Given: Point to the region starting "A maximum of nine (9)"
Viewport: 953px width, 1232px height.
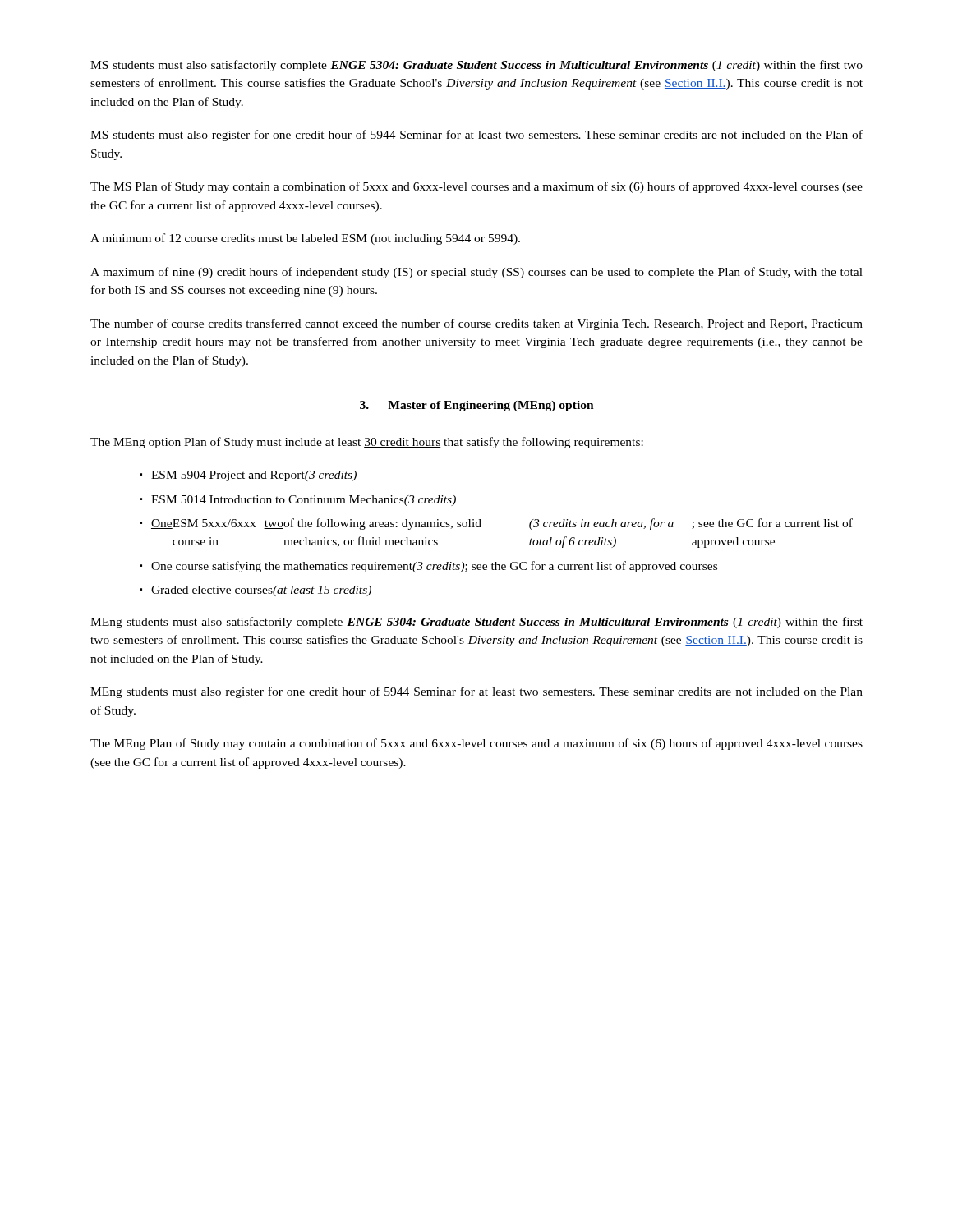Looking at the screenshot, I should 476,280.
